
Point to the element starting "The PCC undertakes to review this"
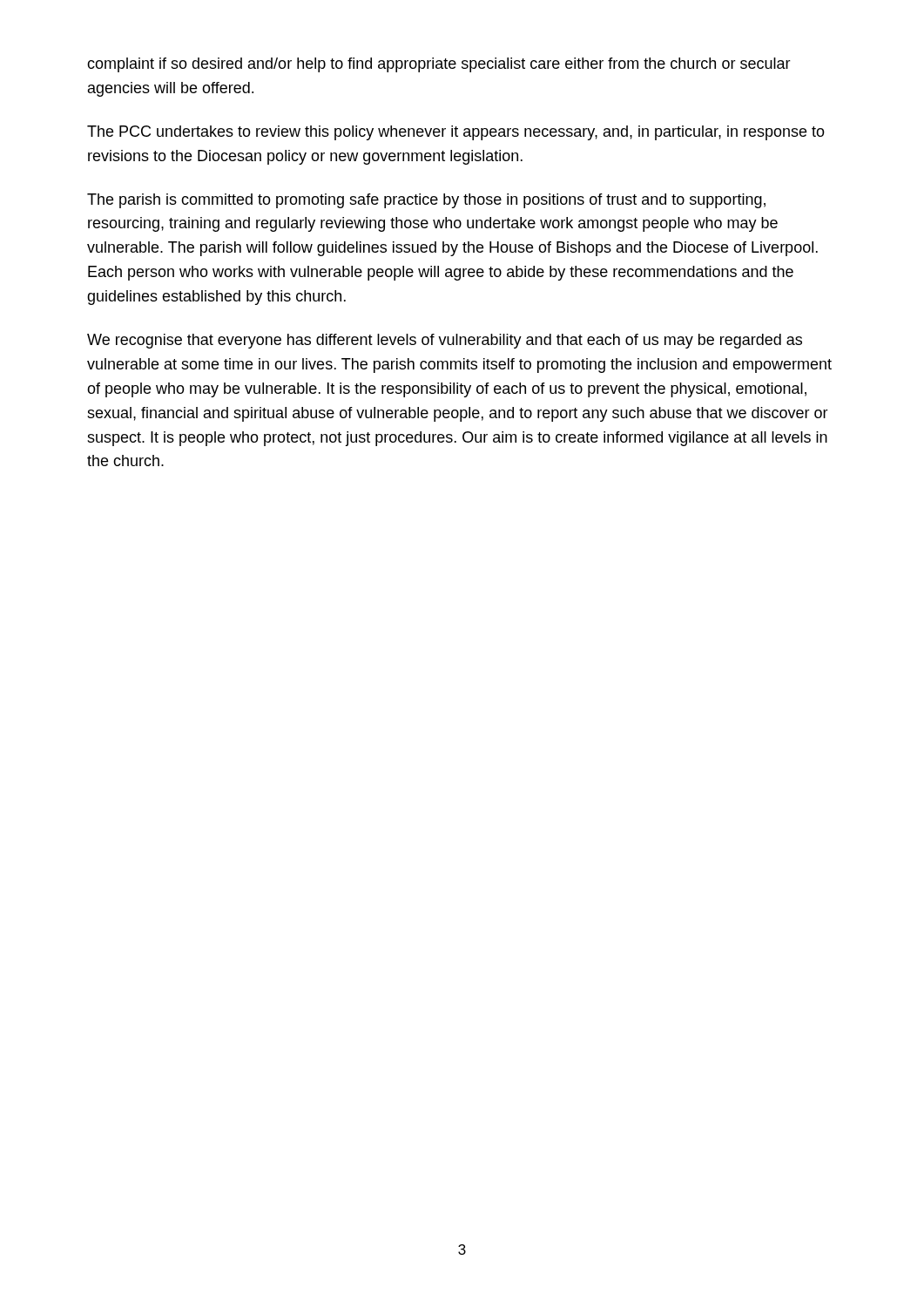456,144
